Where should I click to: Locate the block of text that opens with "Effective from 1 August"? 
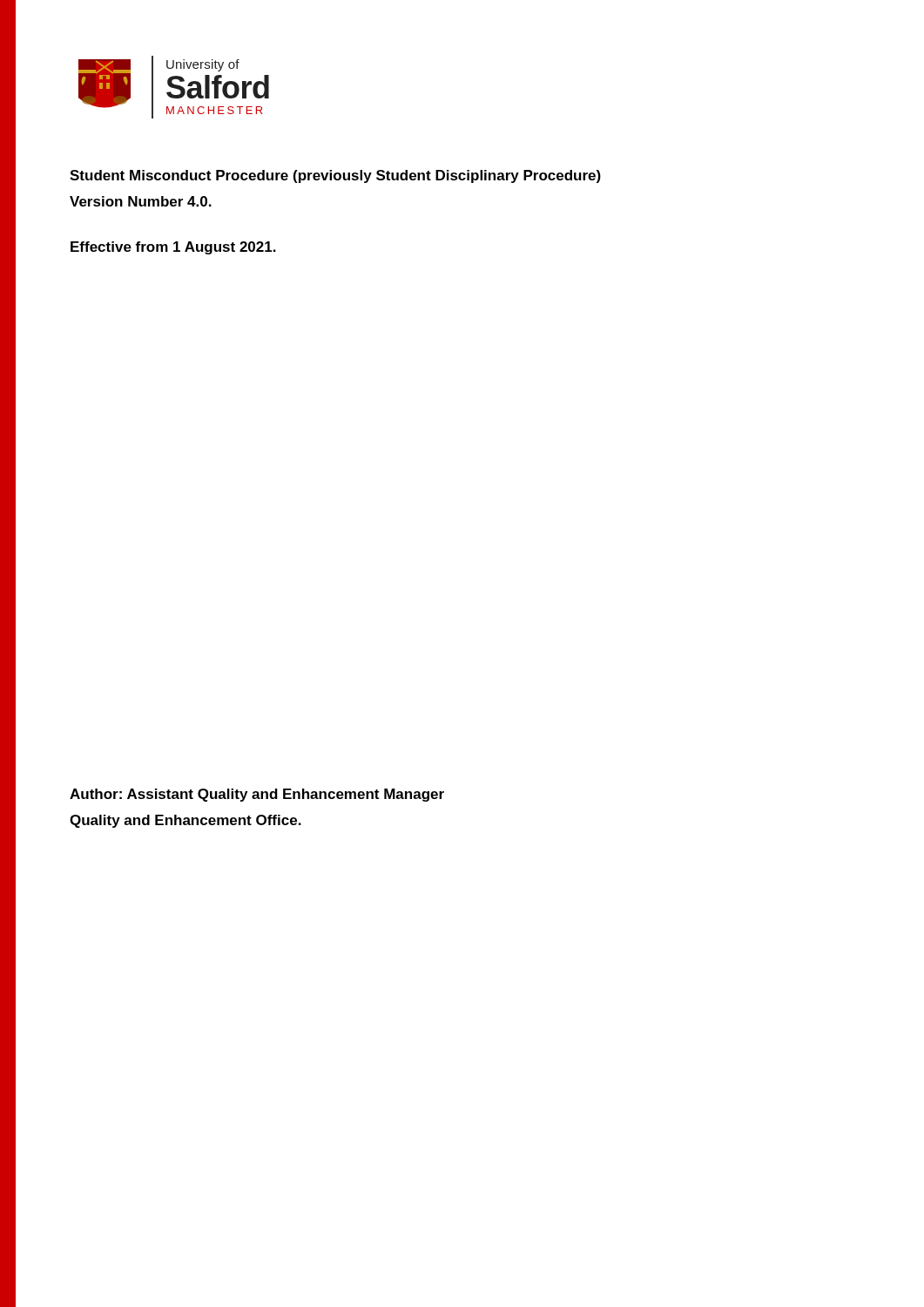point(173,248)
